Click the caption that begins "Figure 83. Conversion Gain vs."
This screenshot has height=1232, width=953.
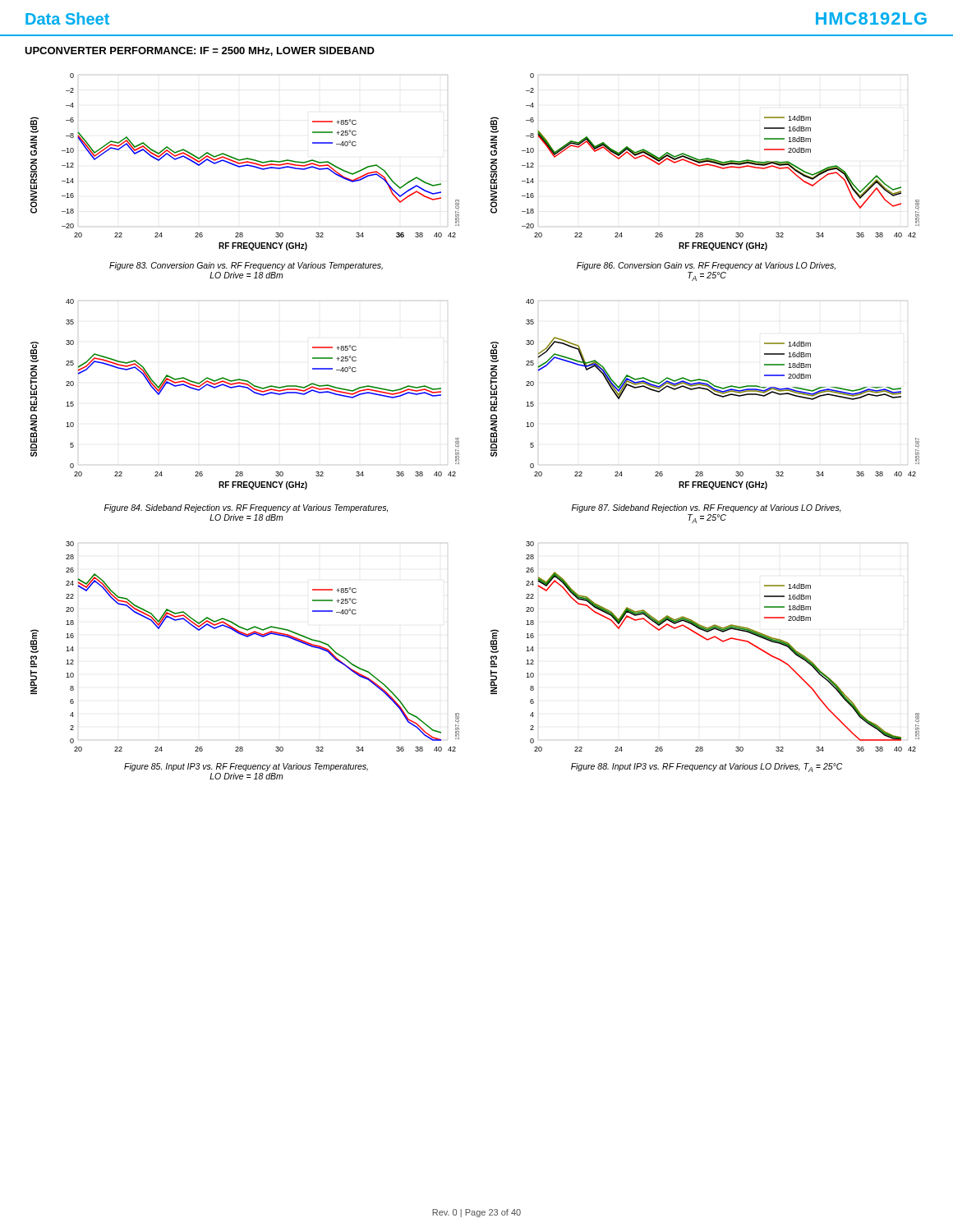point(246,270)
